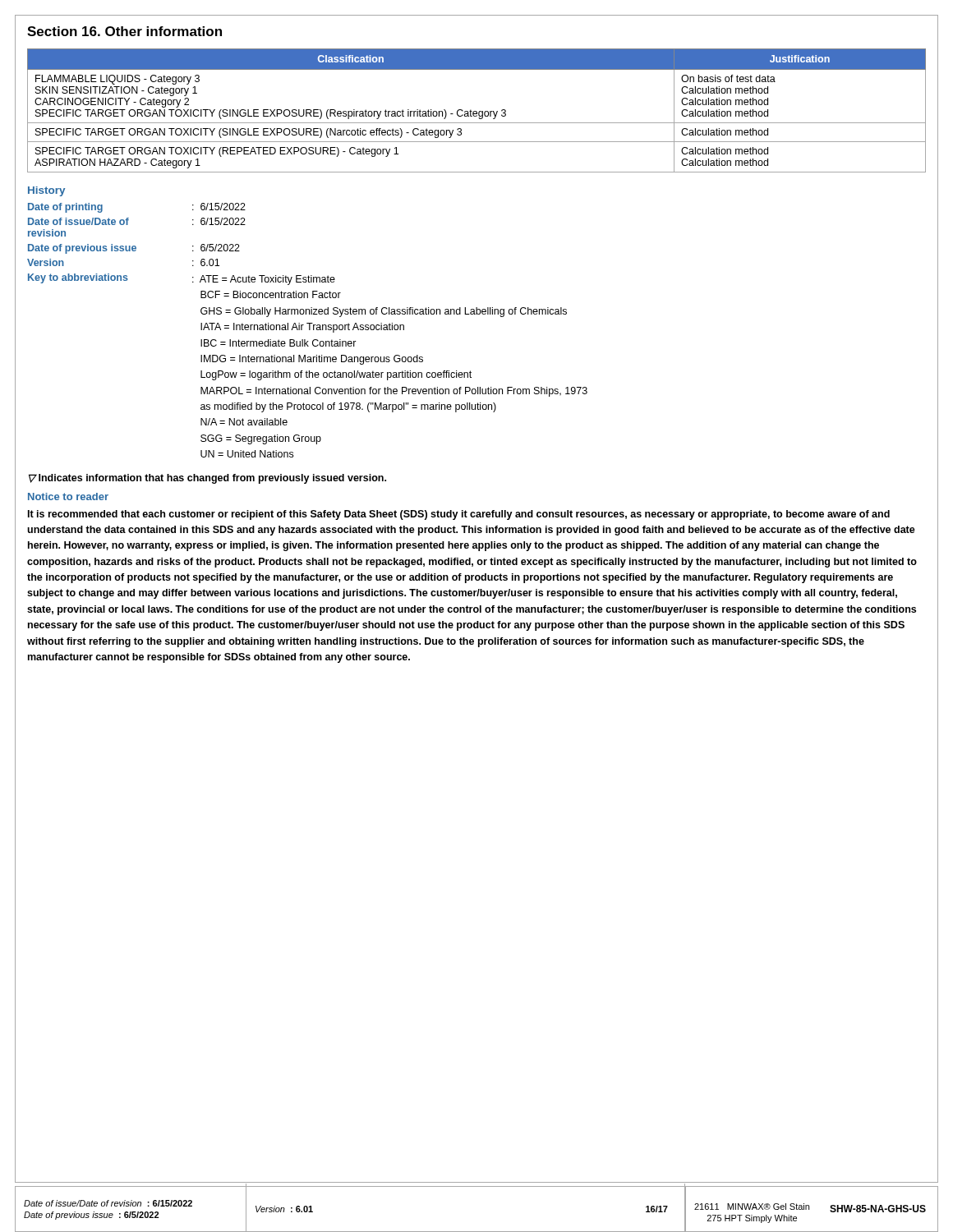The width and height of the screenshot is (953, 1232).
Task: Locate a table
Action: click(x=476, y=110)
